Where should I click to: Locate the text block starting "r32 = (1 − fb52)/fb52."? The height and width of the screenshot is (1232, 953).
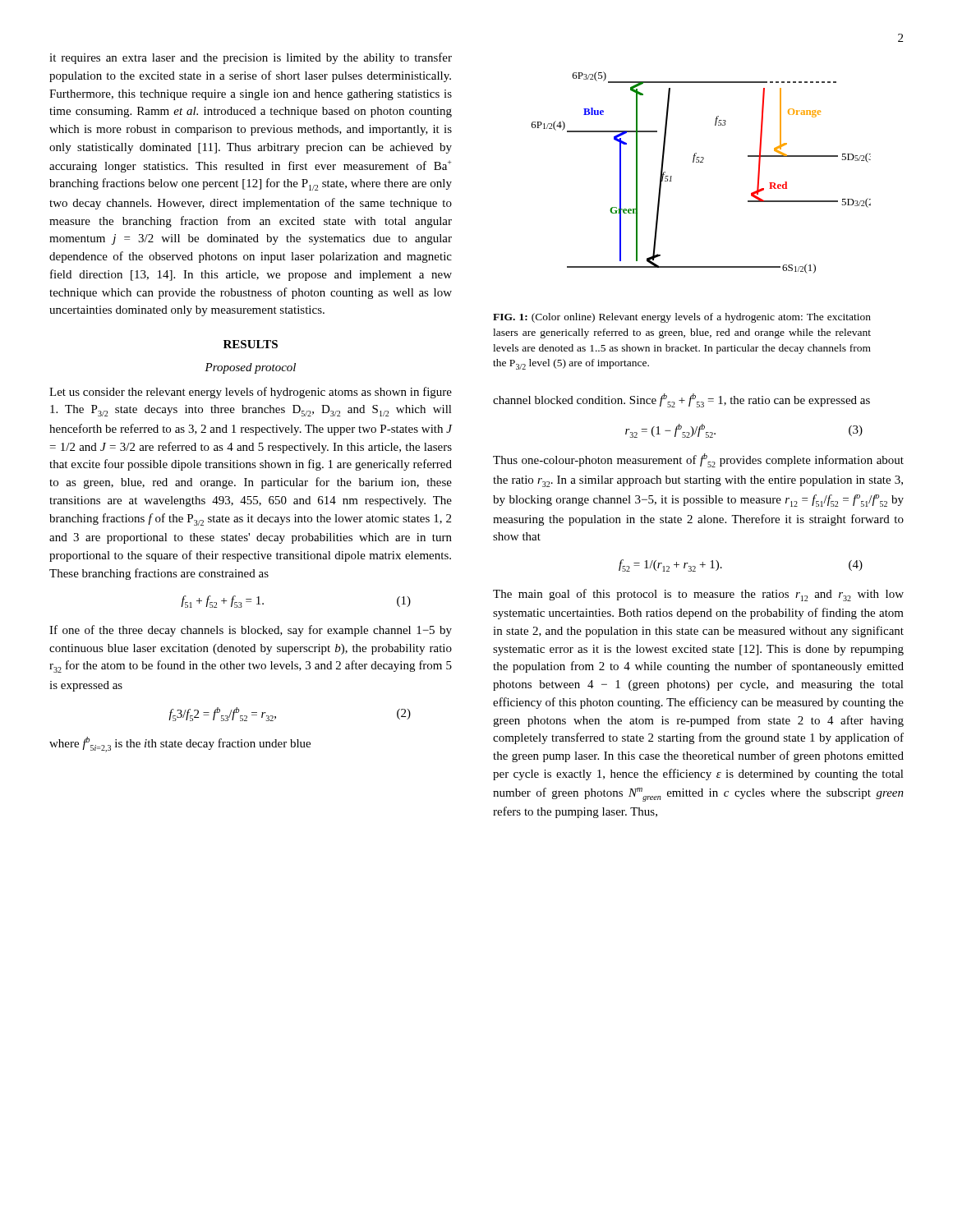pos(658,431)
